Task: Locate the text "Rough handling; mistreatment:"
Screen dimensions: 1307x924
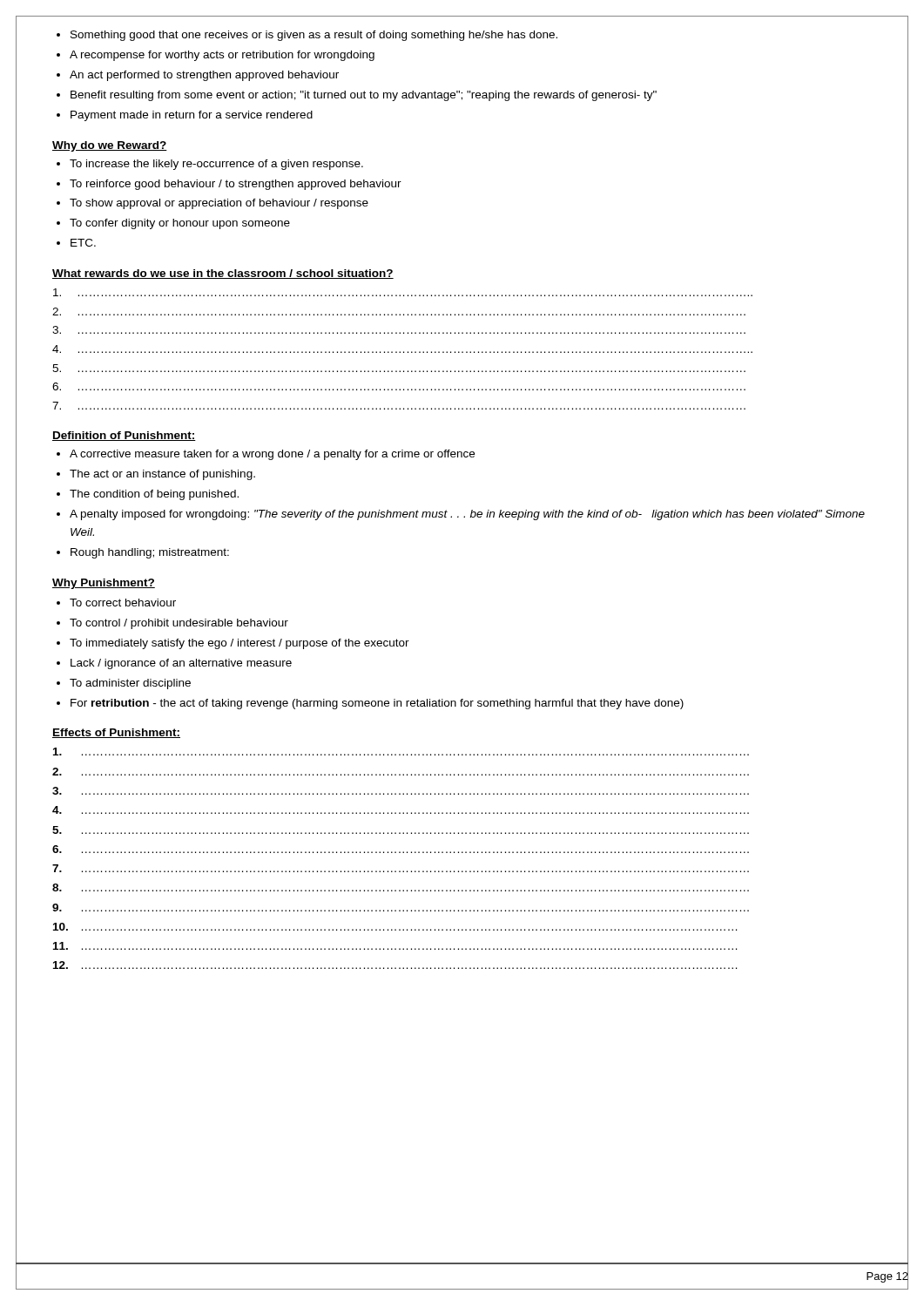Action: click(150, 553)
